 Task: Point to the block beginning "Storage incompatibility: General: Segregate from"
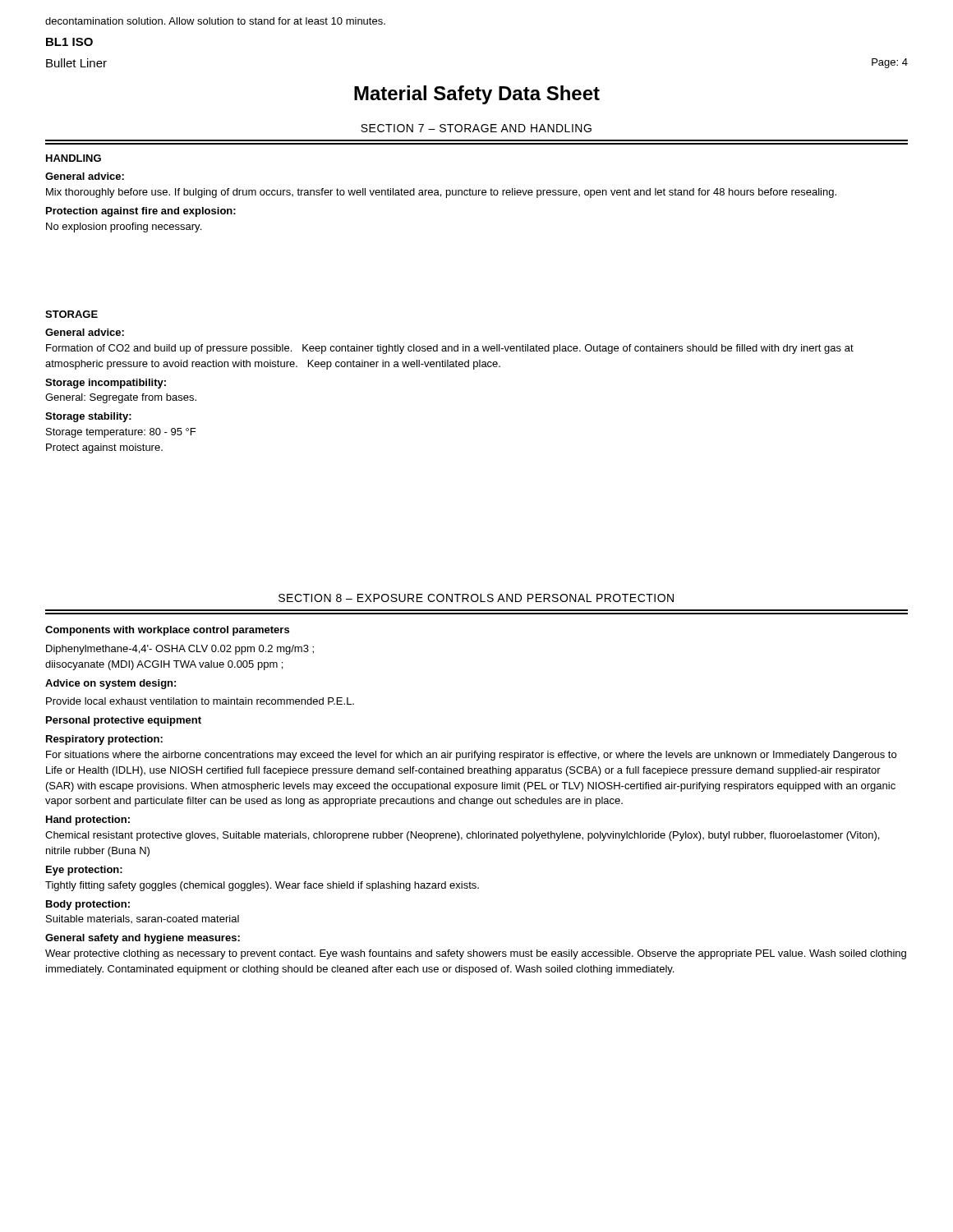106,384
